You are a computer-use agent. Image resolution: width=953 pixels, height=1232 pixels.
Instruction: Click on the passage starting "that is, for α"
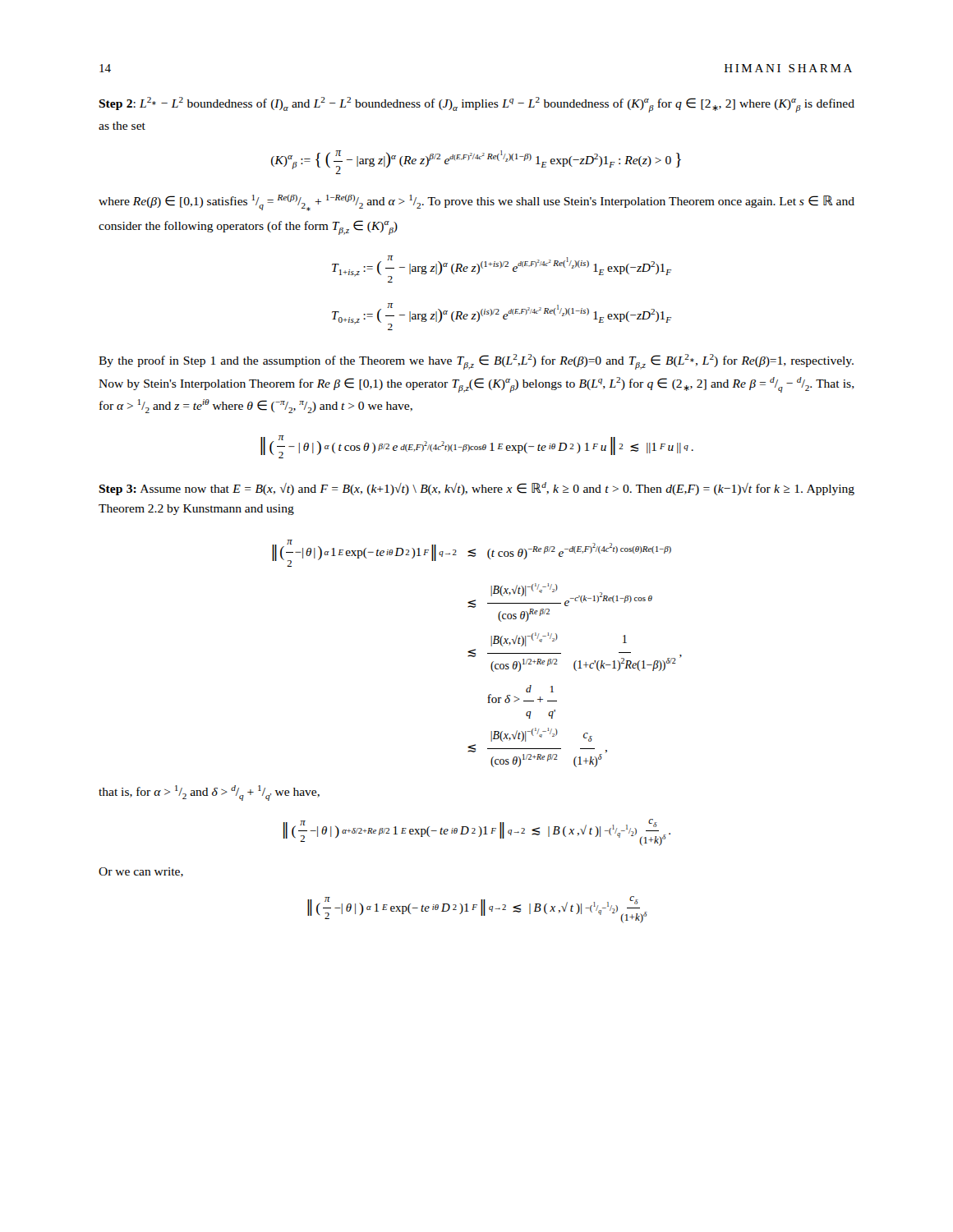click(x=209, y=792)
